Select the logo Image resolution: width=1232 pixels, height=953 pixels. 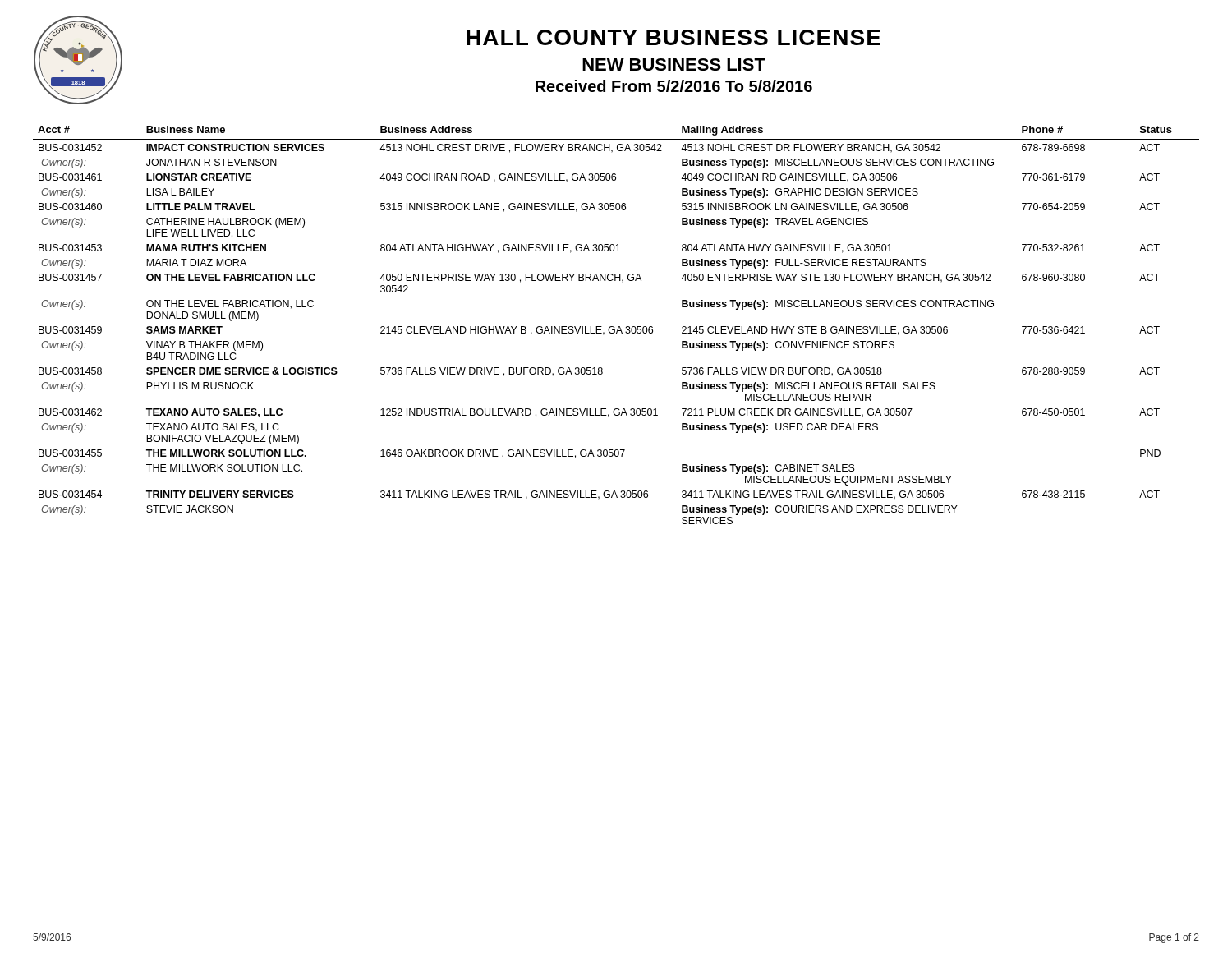[x=78, y=60]
